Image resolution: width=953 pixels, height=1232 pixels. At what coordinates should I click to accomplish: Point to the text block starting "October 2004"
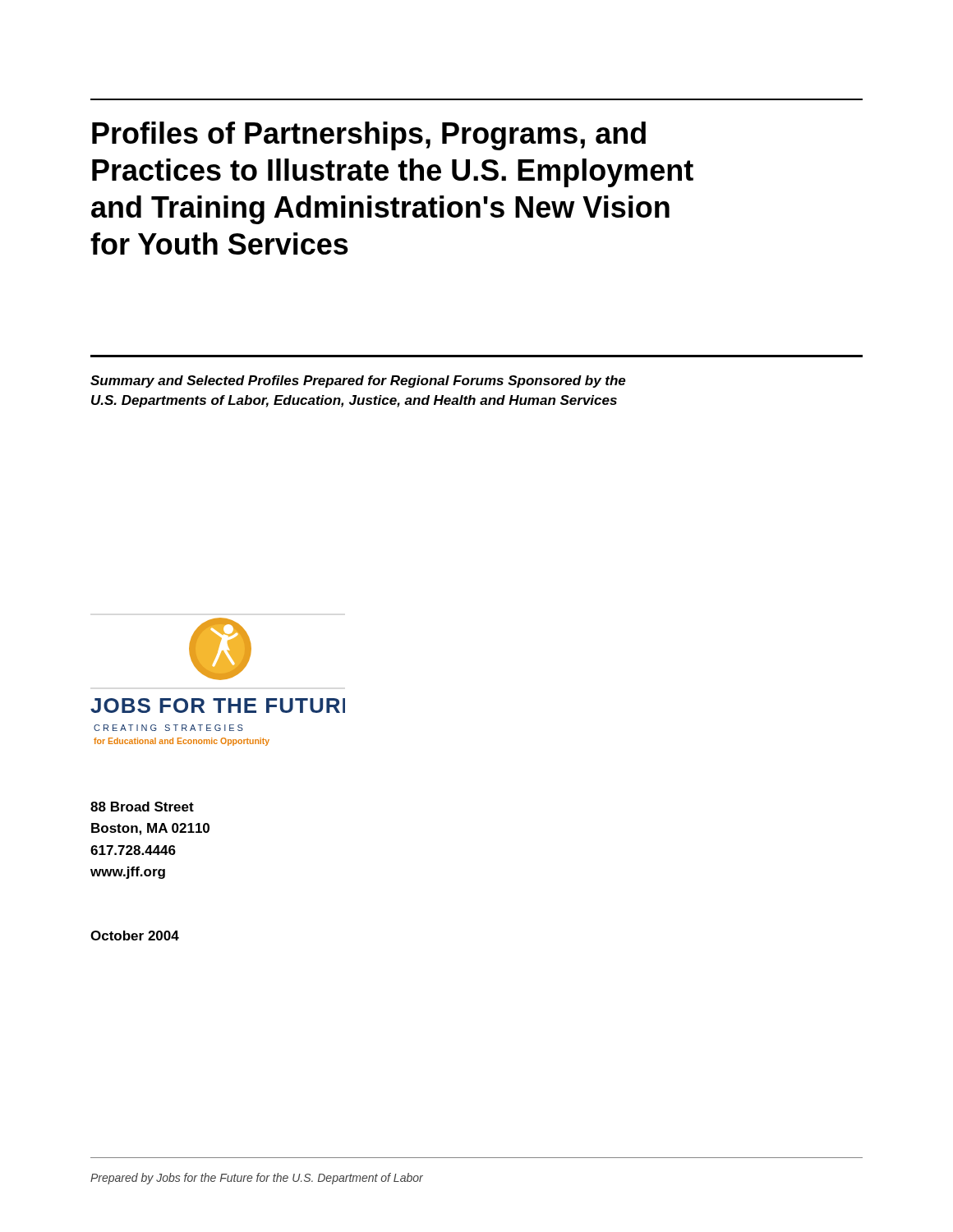tap(135, 936)
